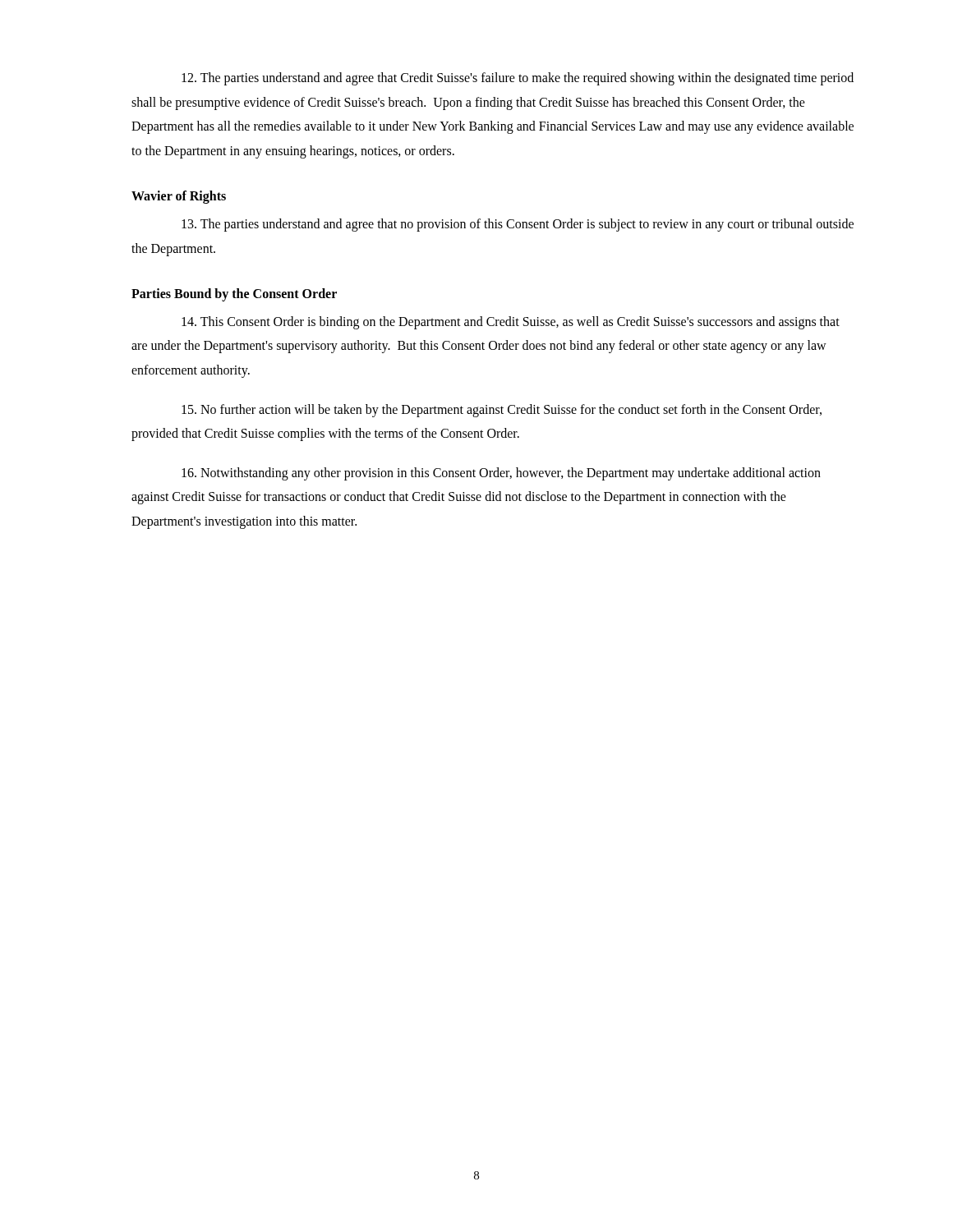This screenshot has width=953, height=1232.
Task: Navigate to the text starting "No further action will be taken by"
Action: point(477,421)
